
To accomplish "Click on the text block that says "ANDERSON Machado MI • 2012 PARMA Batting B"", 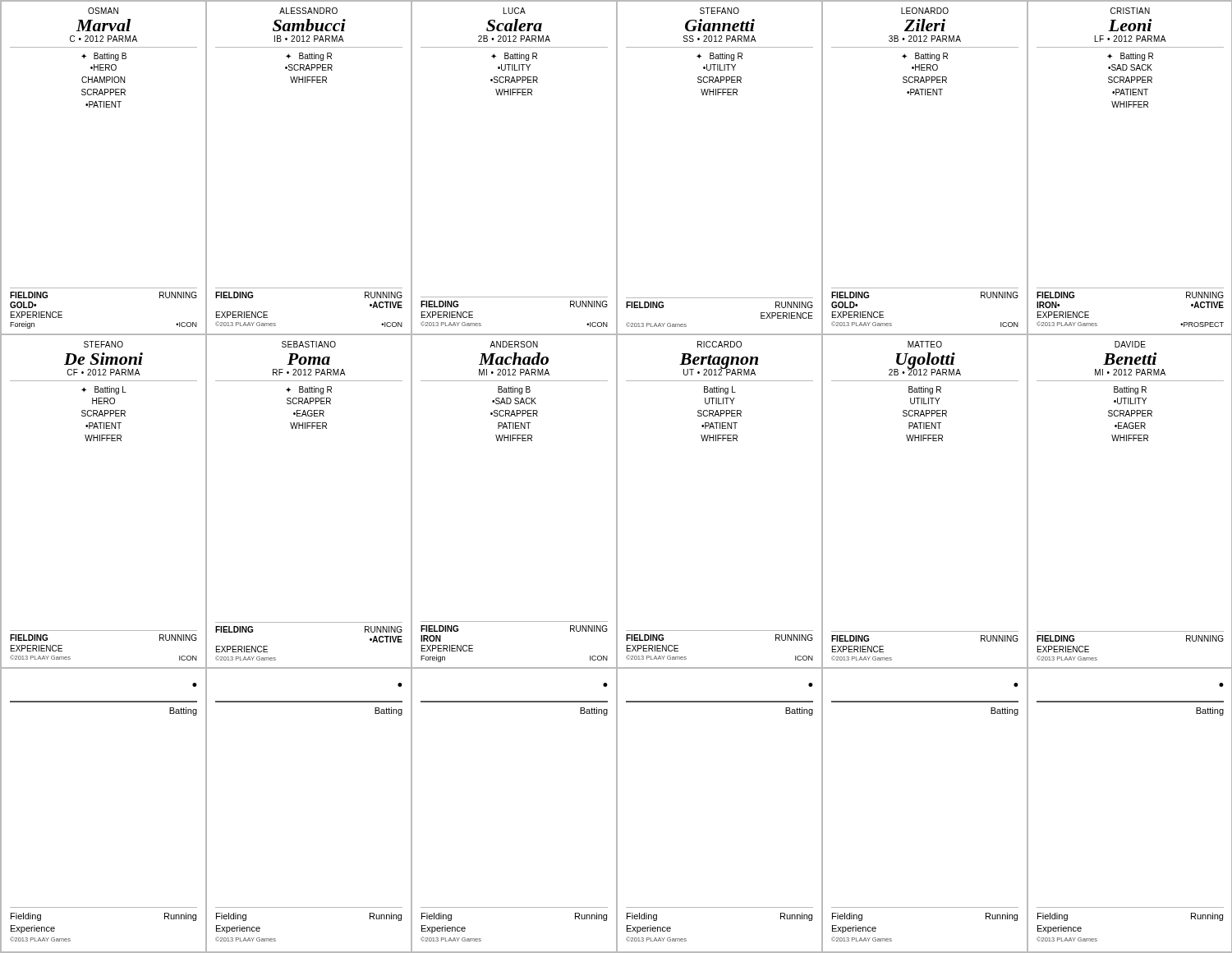I will (514, 344).
